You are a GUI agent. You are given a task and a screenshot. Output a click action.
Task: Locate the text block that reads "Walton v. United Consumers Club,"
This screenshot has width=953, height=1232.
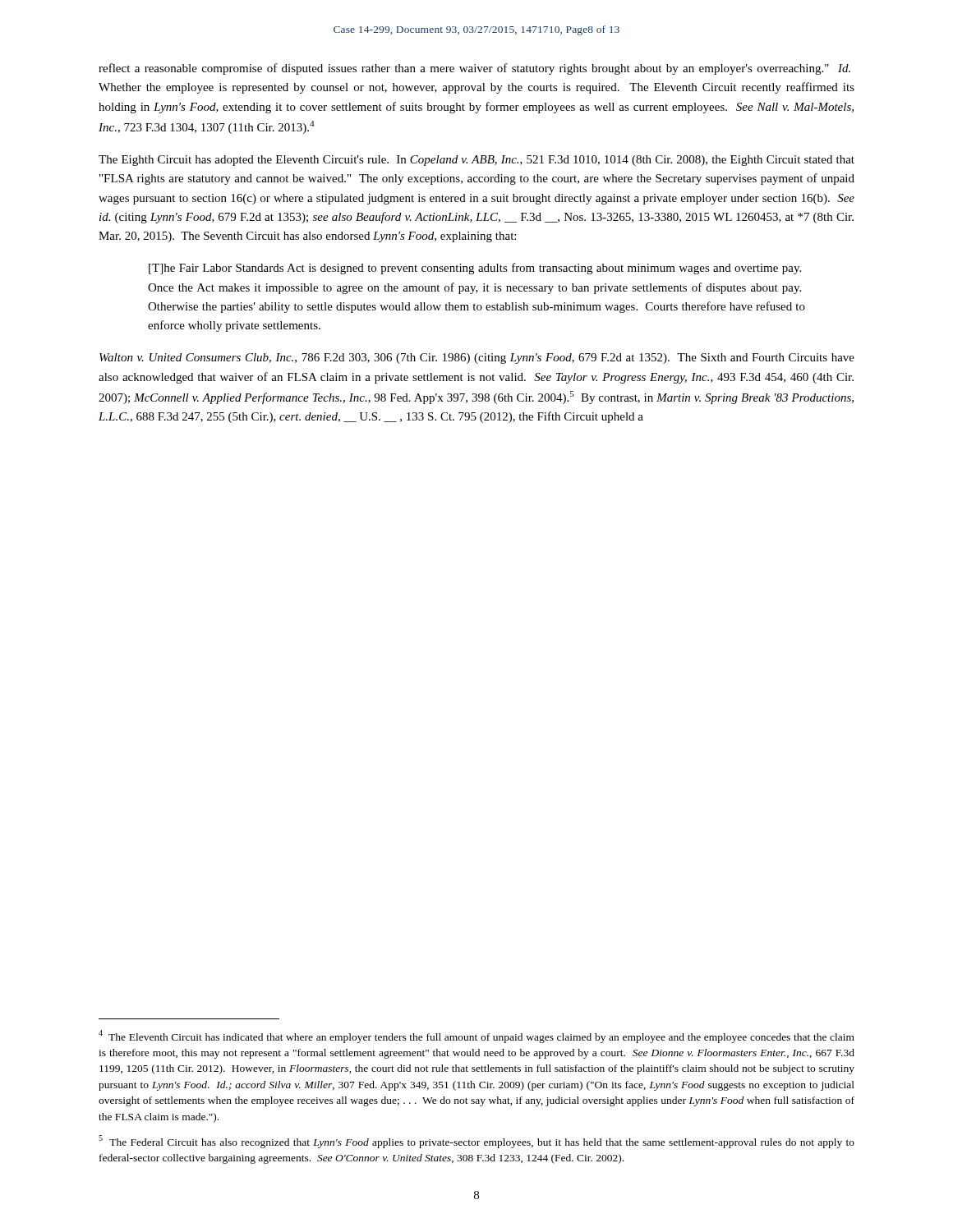point(476,387)
